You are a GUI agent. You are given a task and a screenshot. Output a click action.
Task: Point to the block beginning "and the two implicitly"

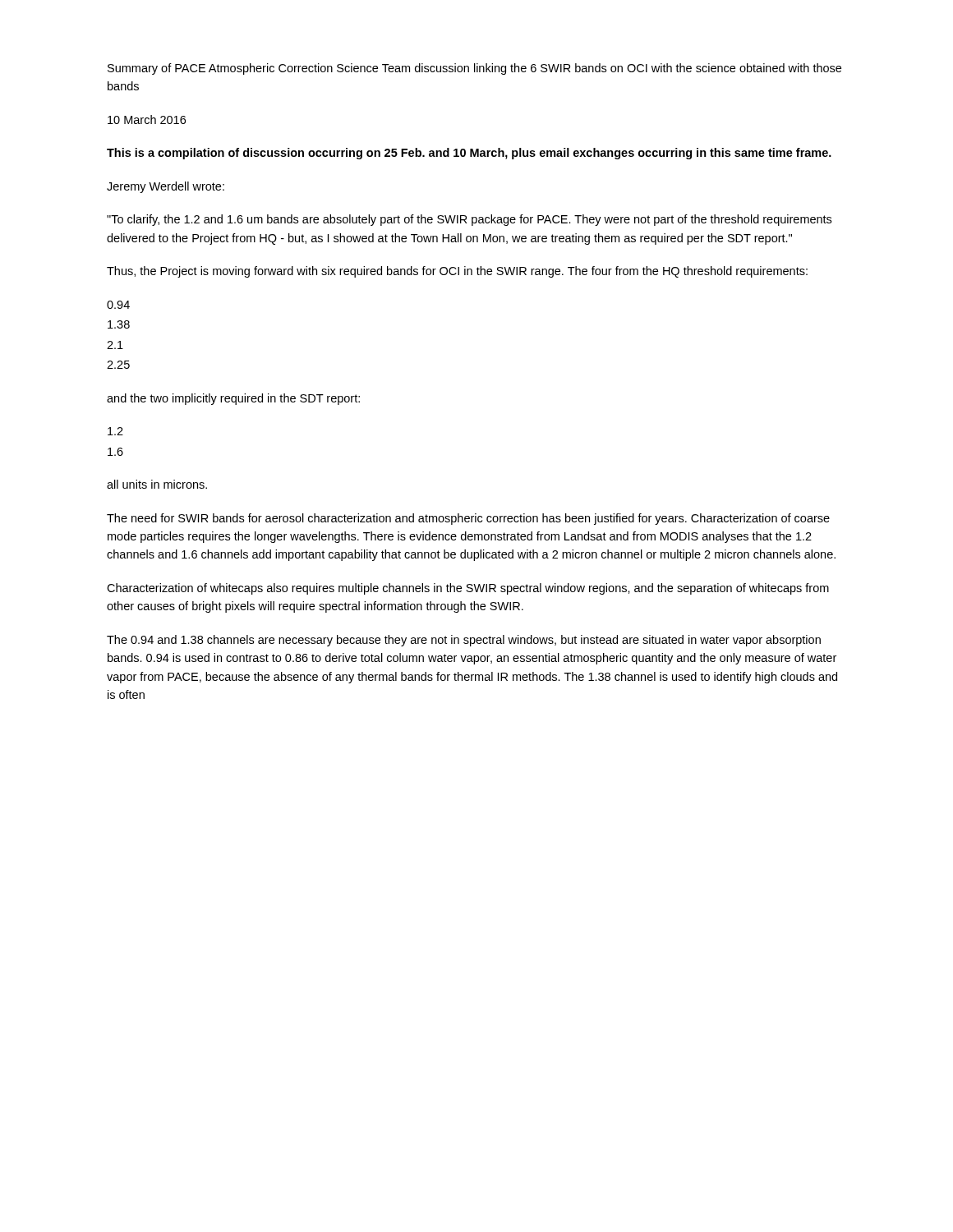coord(234,398)
